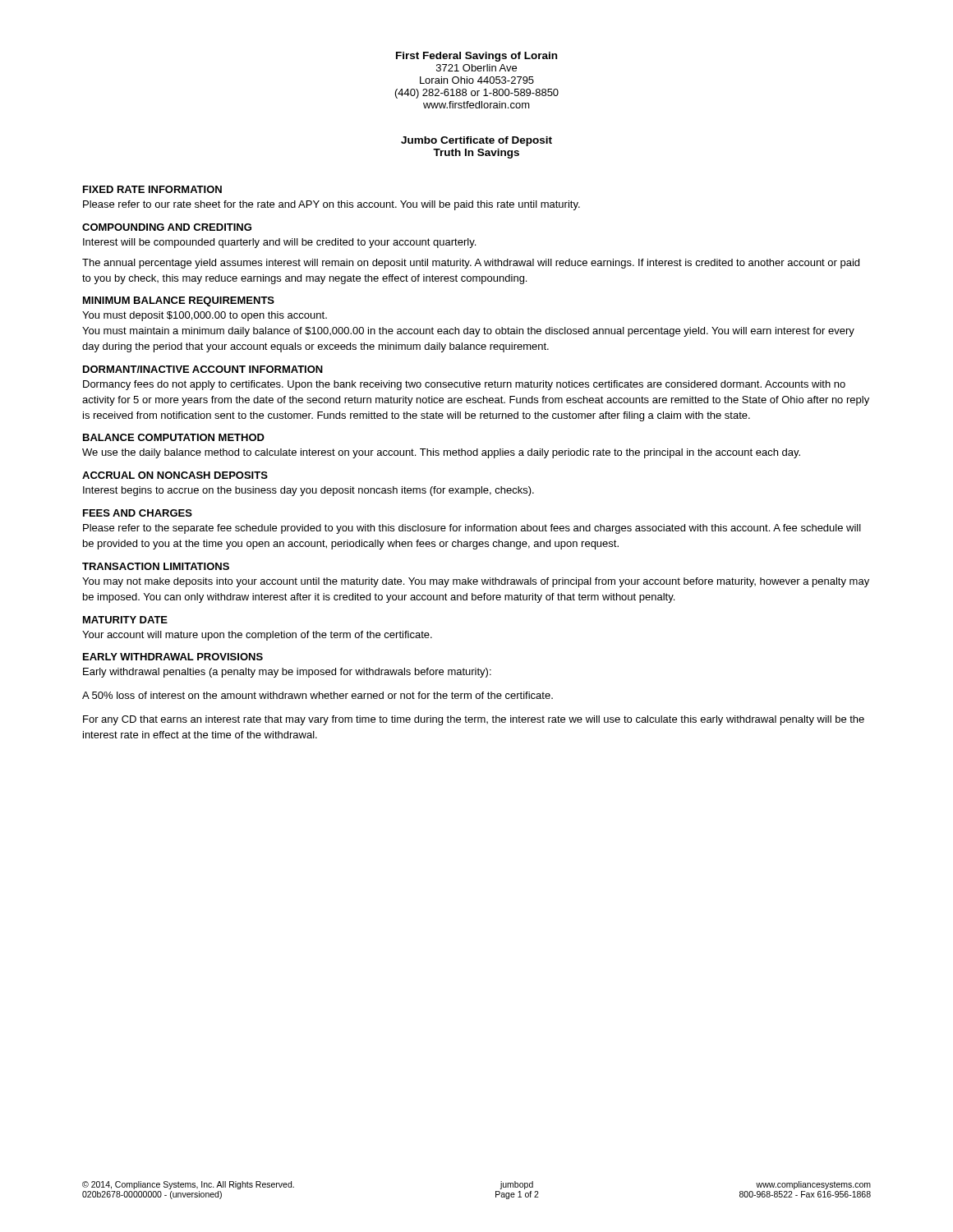Find the section header containing "DORMANT/INACTIVE ACCOUNT INFORMATION"
Viewport: 953px width, 1232px height.
(x=203, y=369)
